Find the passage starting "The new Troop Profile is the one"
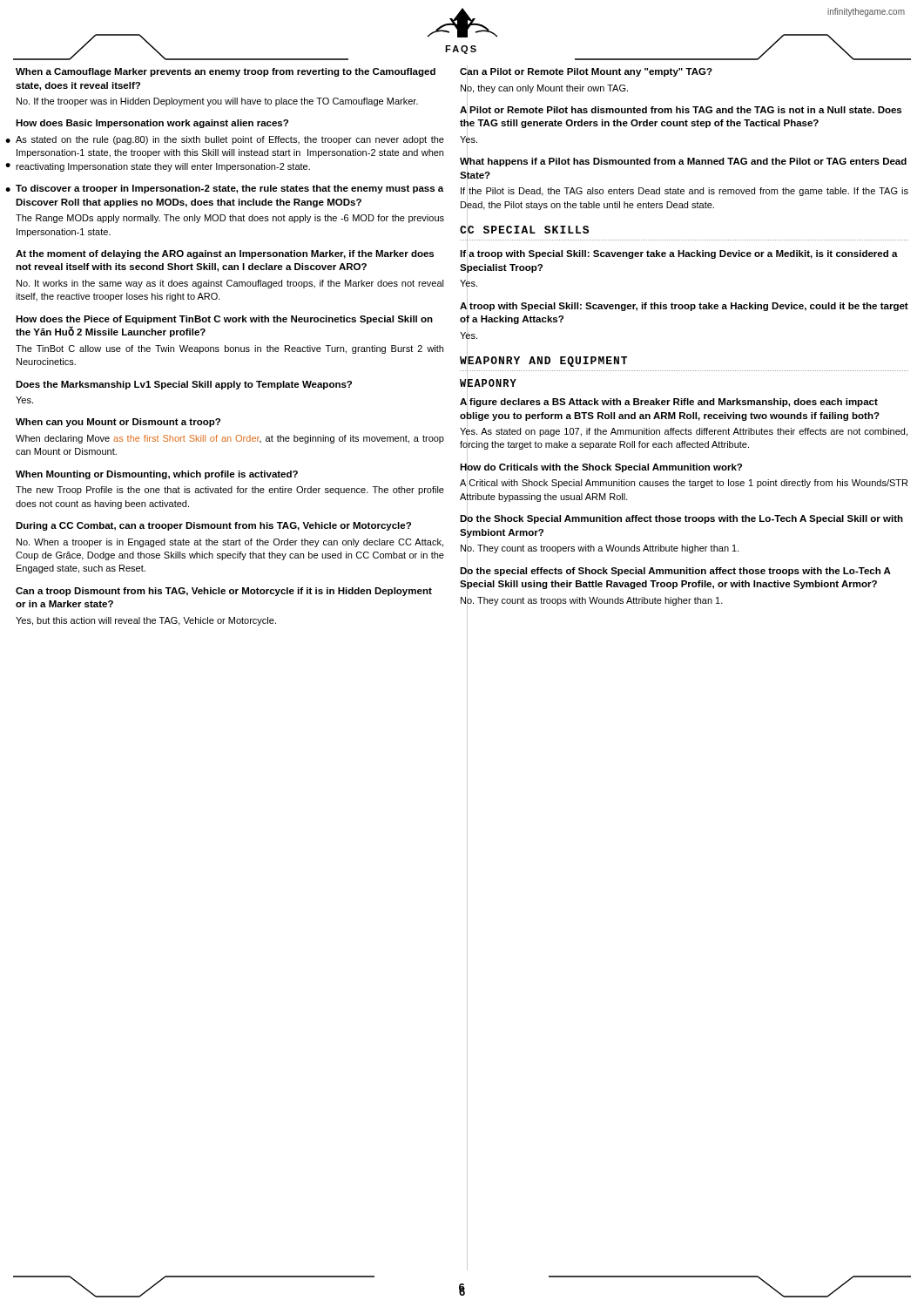The height and width of the screenshot is (1307, 924). (x=230, y=497)
